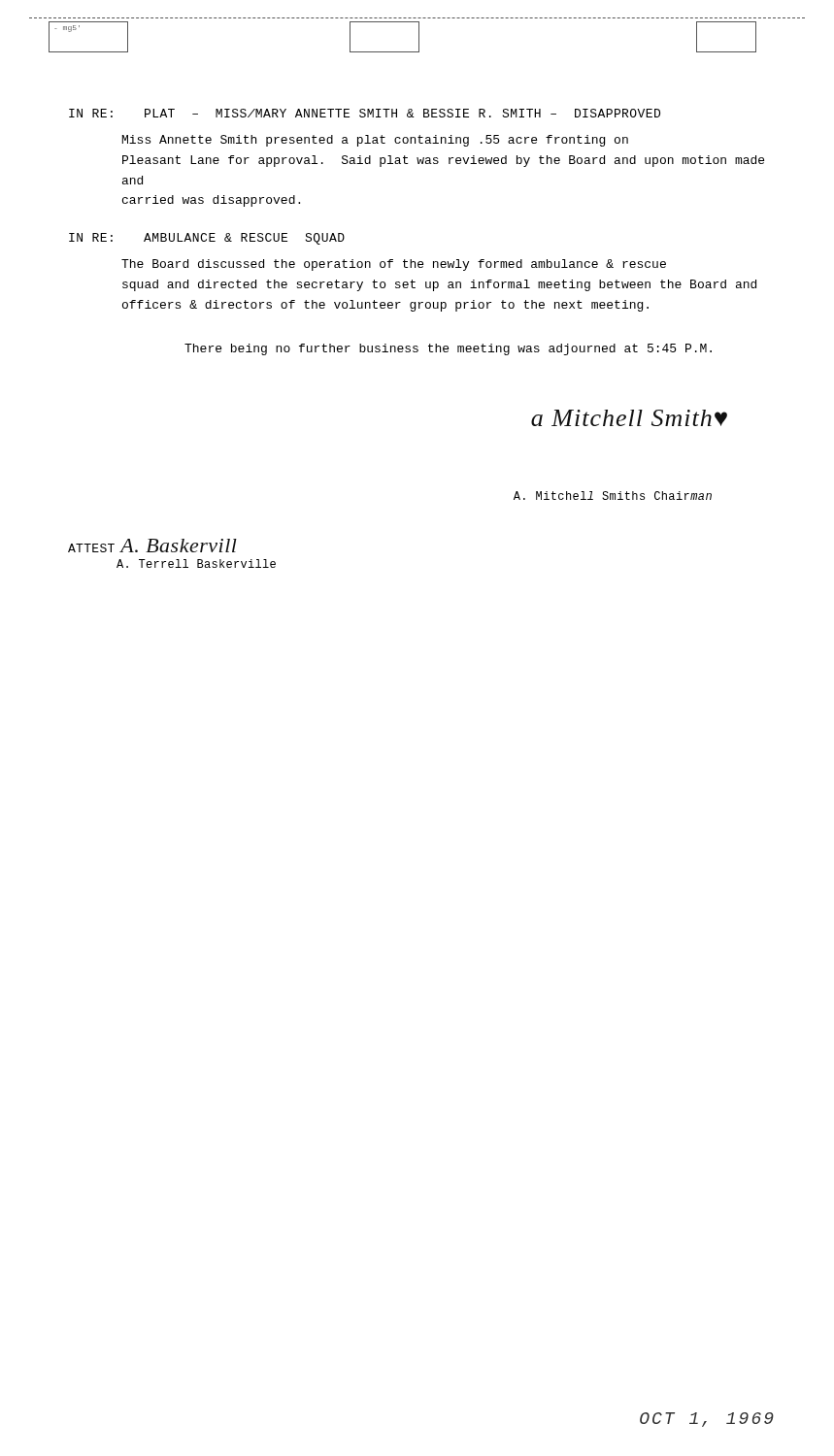The image size is (834, 1456).
Task: Click on the section header that says "IN RE: PLAT – MISS/MARY"
Action: click(365, 114)
